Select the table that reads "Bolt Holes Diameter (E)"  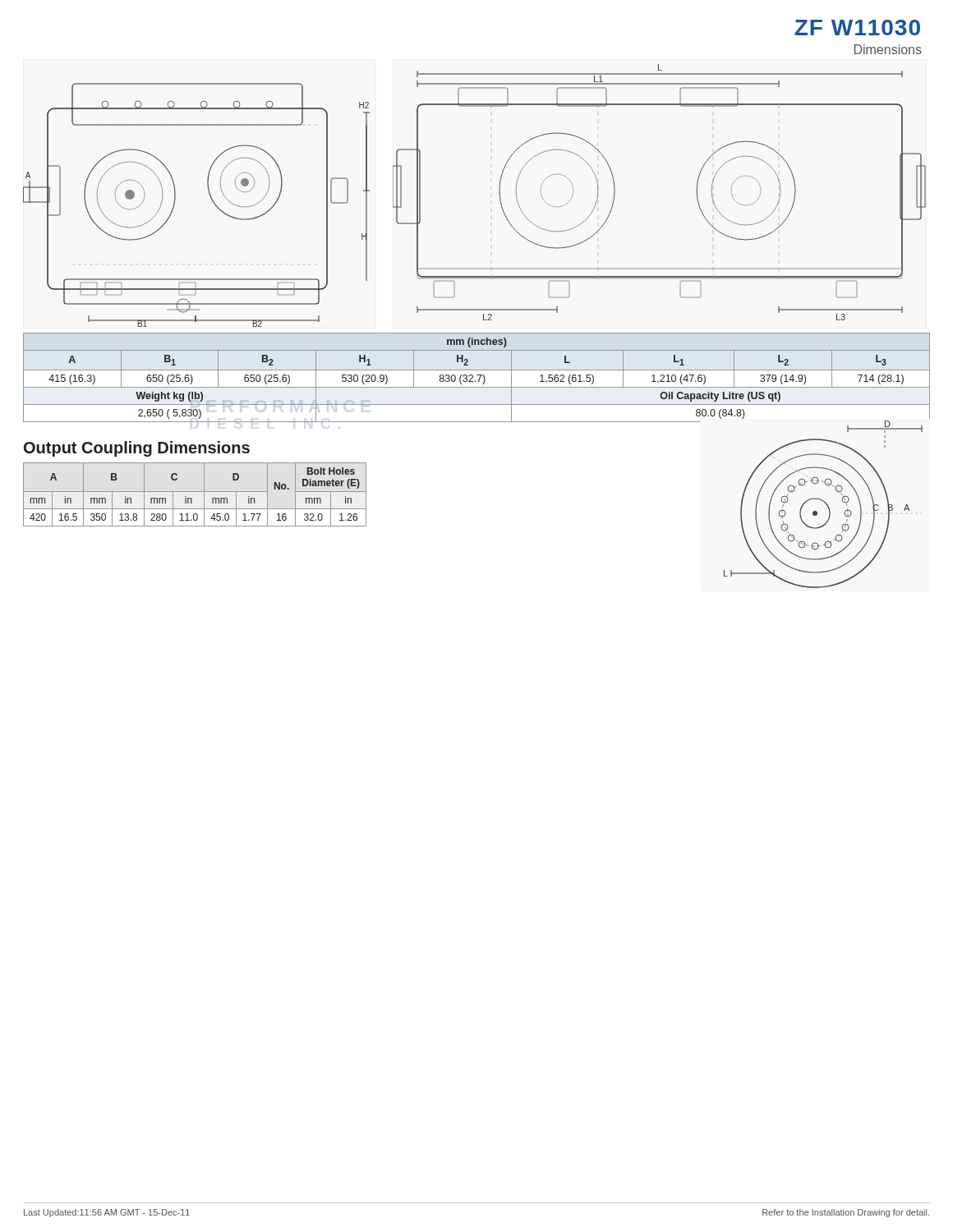coord(195,494)
